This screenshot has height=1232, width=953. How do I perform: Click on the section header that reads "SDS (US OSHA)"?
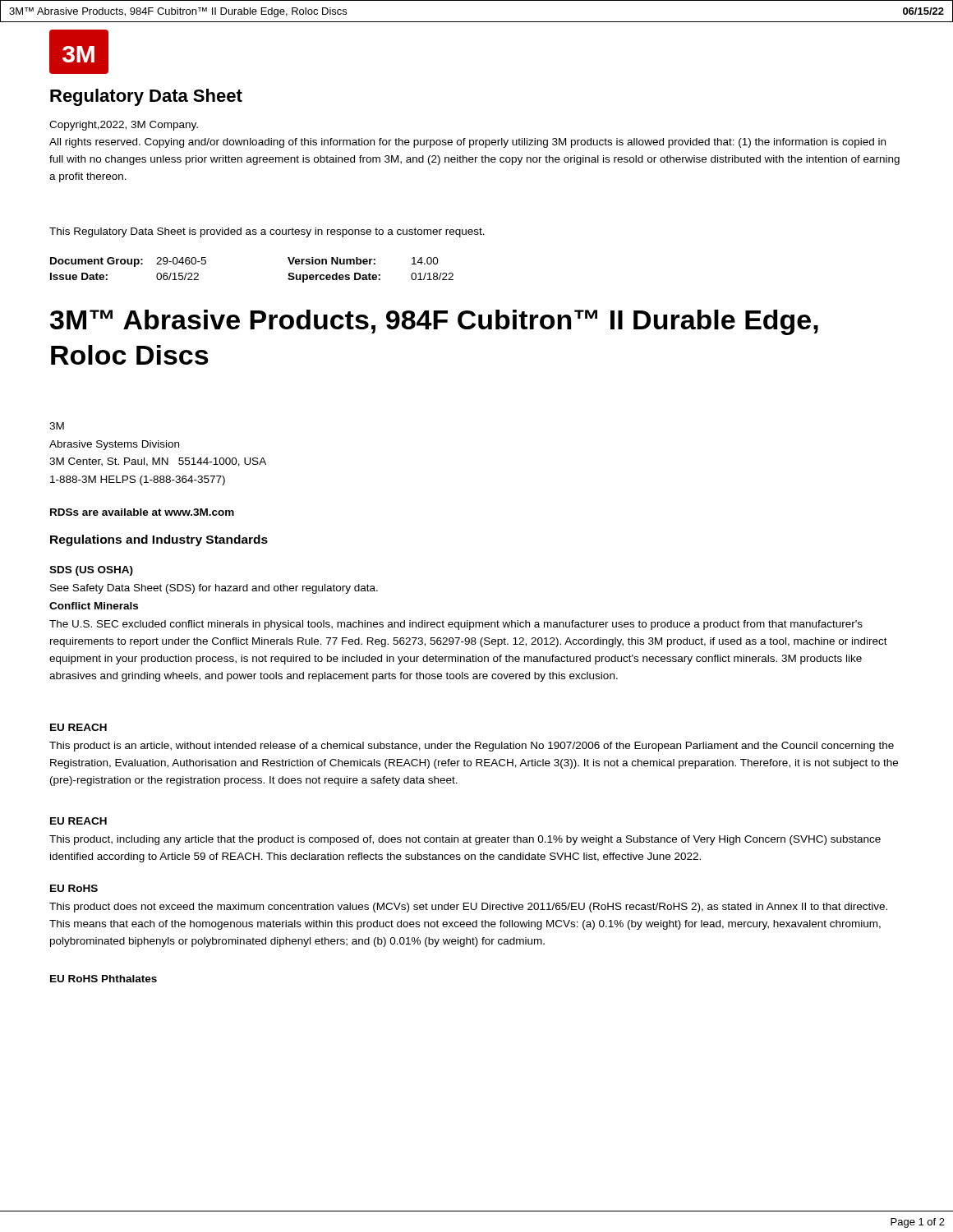[x=91, y=570]
